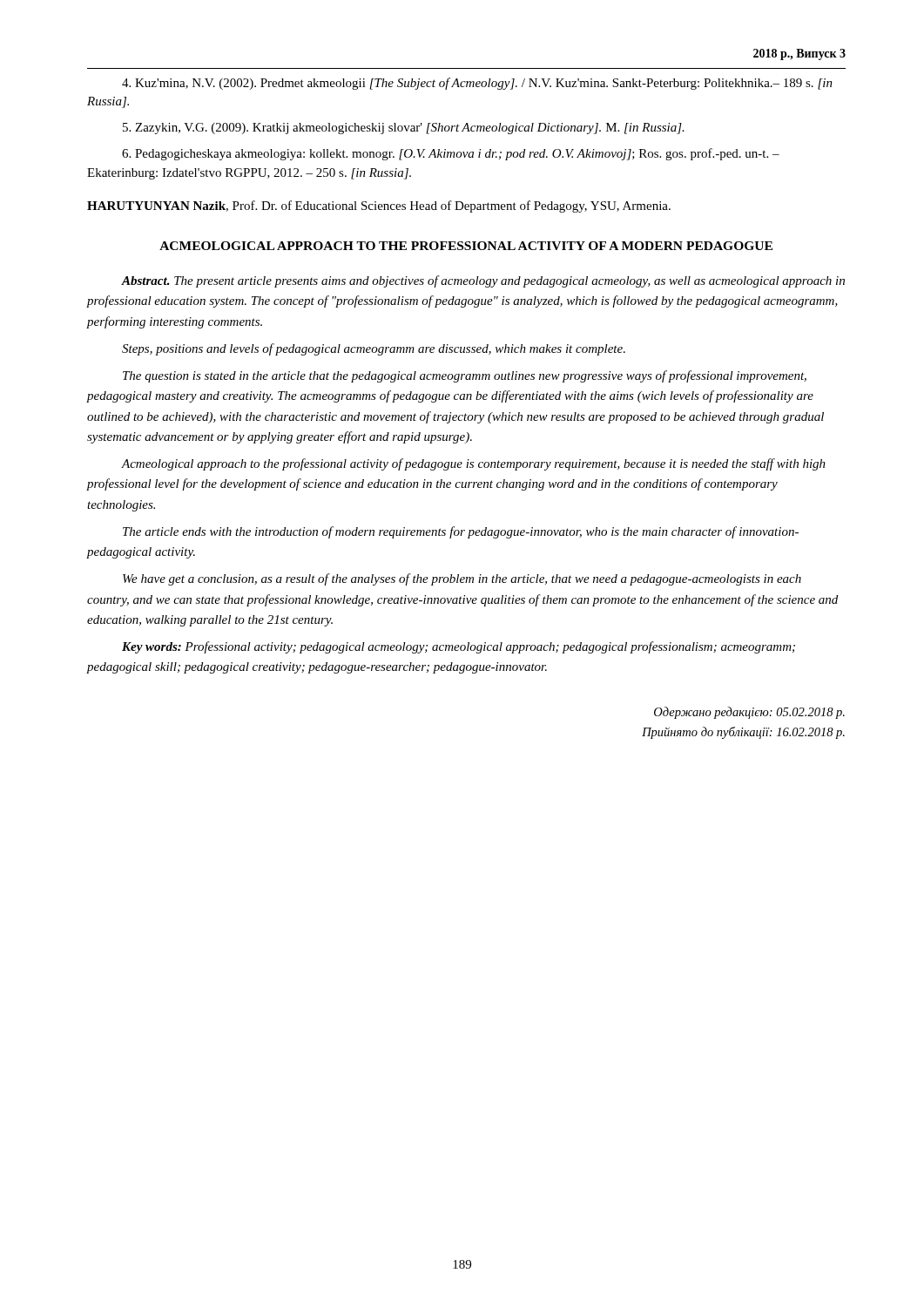Find the text block that says "Key words: Professional activity; pedagogical acmeology; acmeological approach;"
The height and width of the screenshot is (1307, 924).
click(466, 657)
